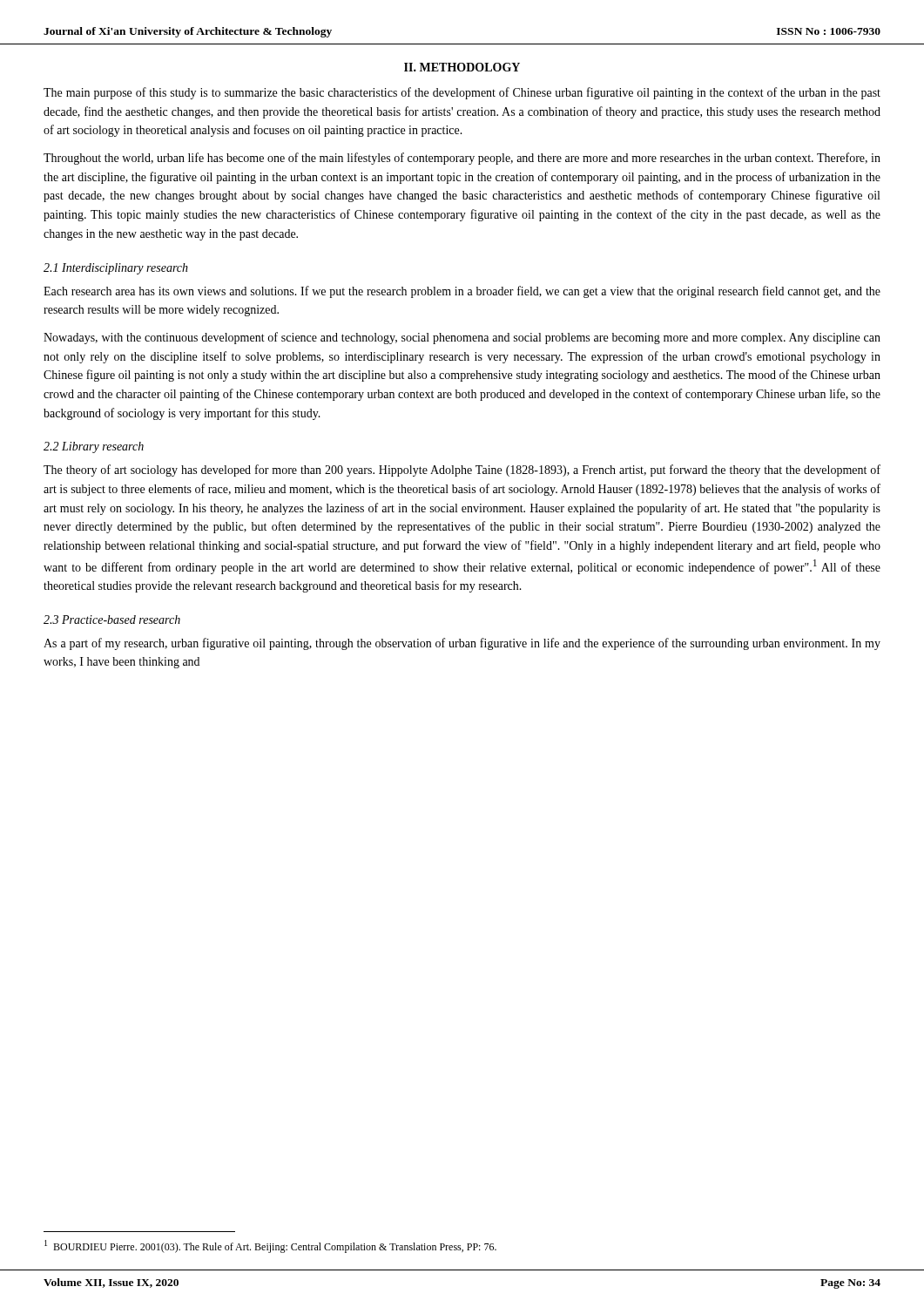Point to the block starting "Throughout the world, urban life has"

point(462,196)
